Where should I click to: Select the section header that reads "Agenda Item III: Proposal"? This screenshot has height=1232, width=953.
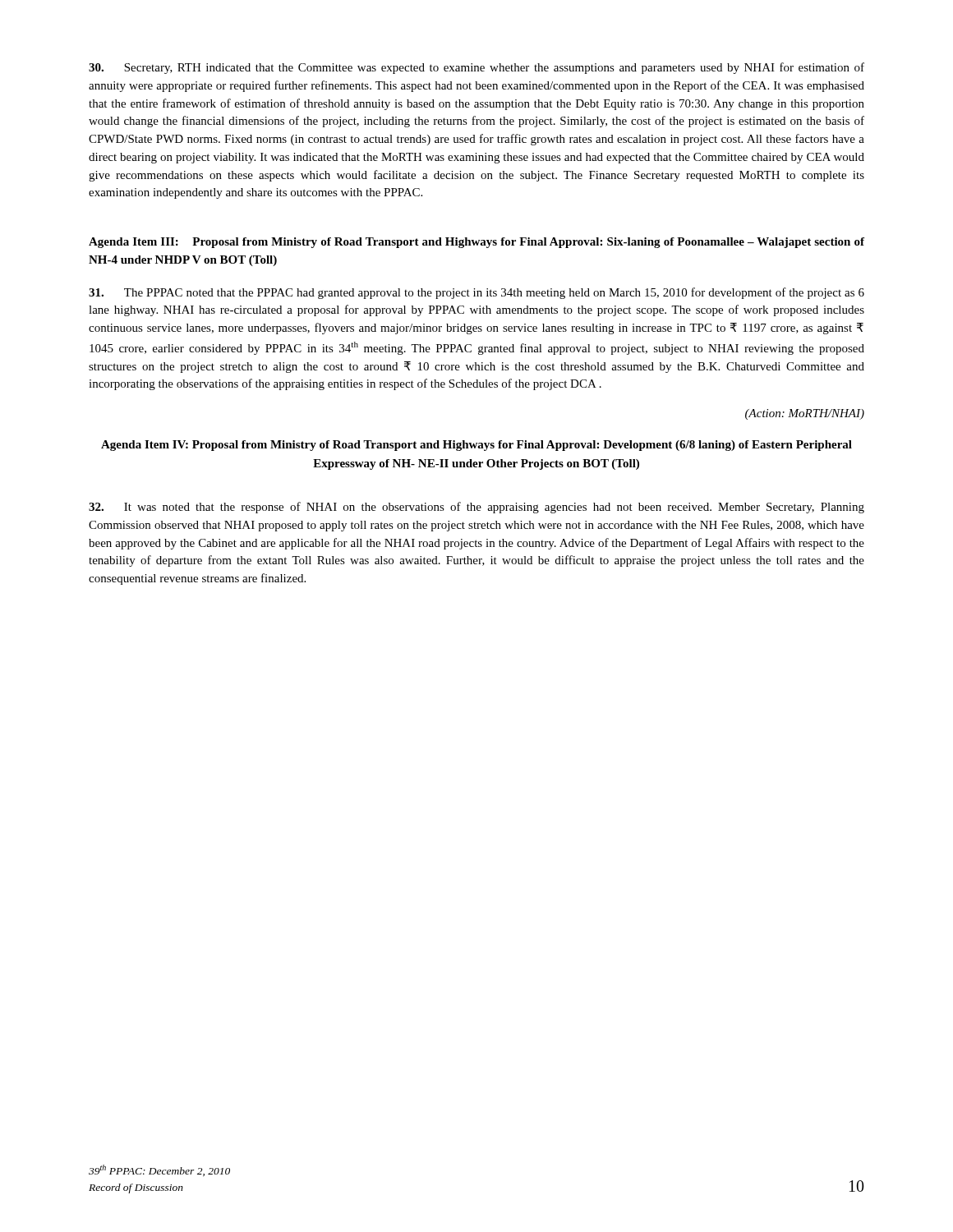pos(476,250)
